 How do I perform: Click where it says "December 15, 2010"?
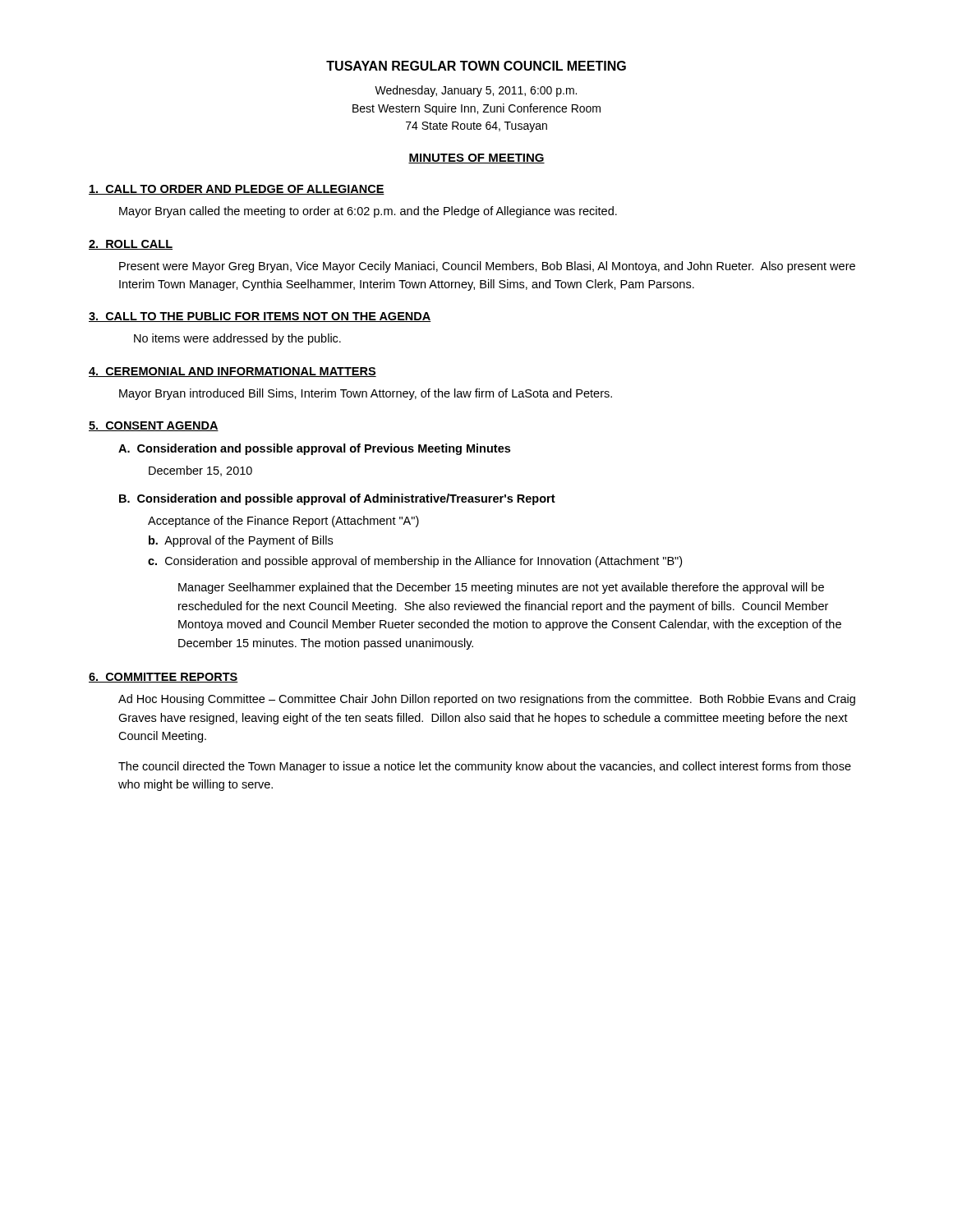point(200,471)
